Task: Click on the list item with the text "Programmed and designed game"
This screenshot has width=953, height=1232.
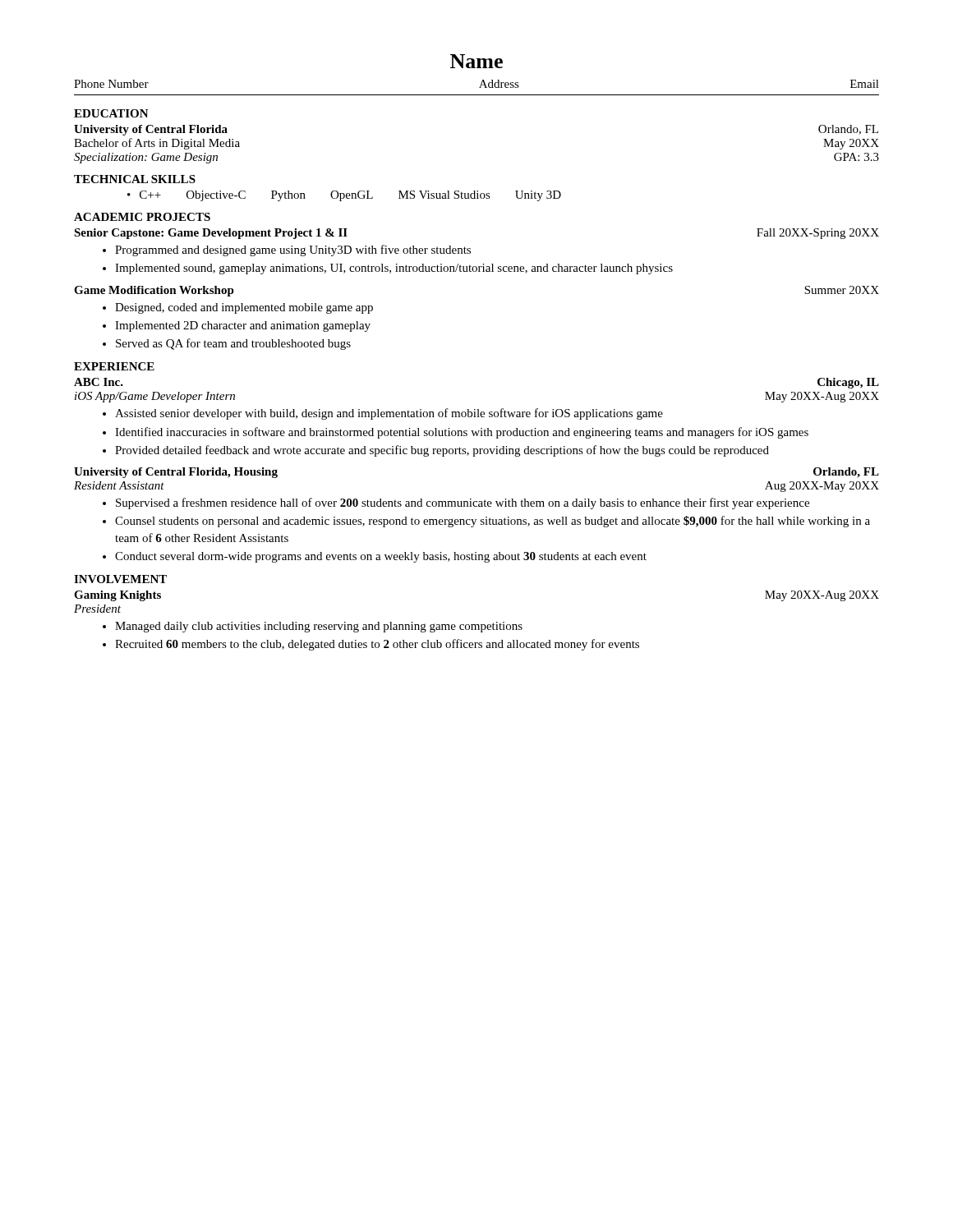Action: coord(293,250)
